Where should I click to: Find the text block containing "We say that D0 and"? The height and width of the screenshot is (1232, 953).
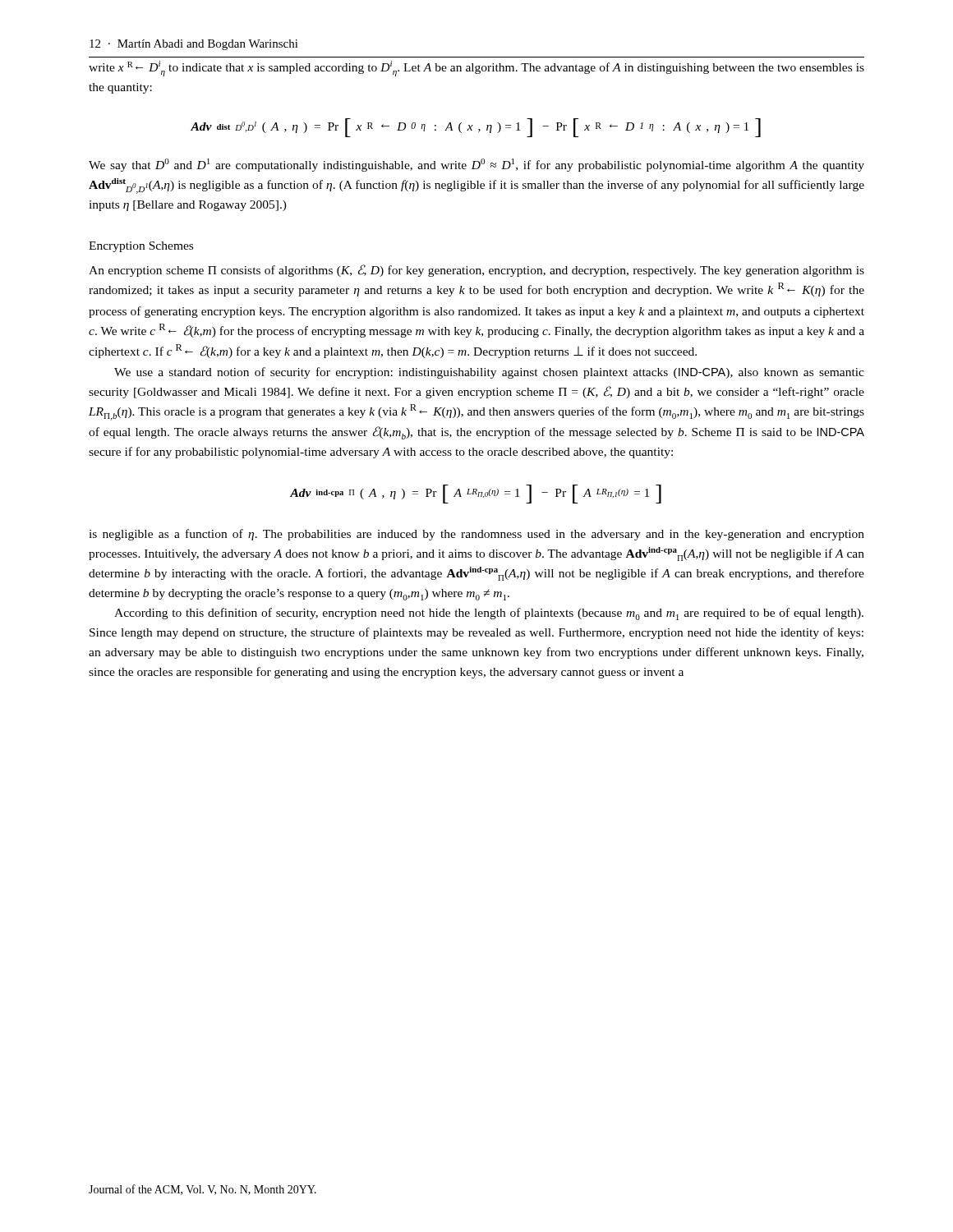(476, 185)
